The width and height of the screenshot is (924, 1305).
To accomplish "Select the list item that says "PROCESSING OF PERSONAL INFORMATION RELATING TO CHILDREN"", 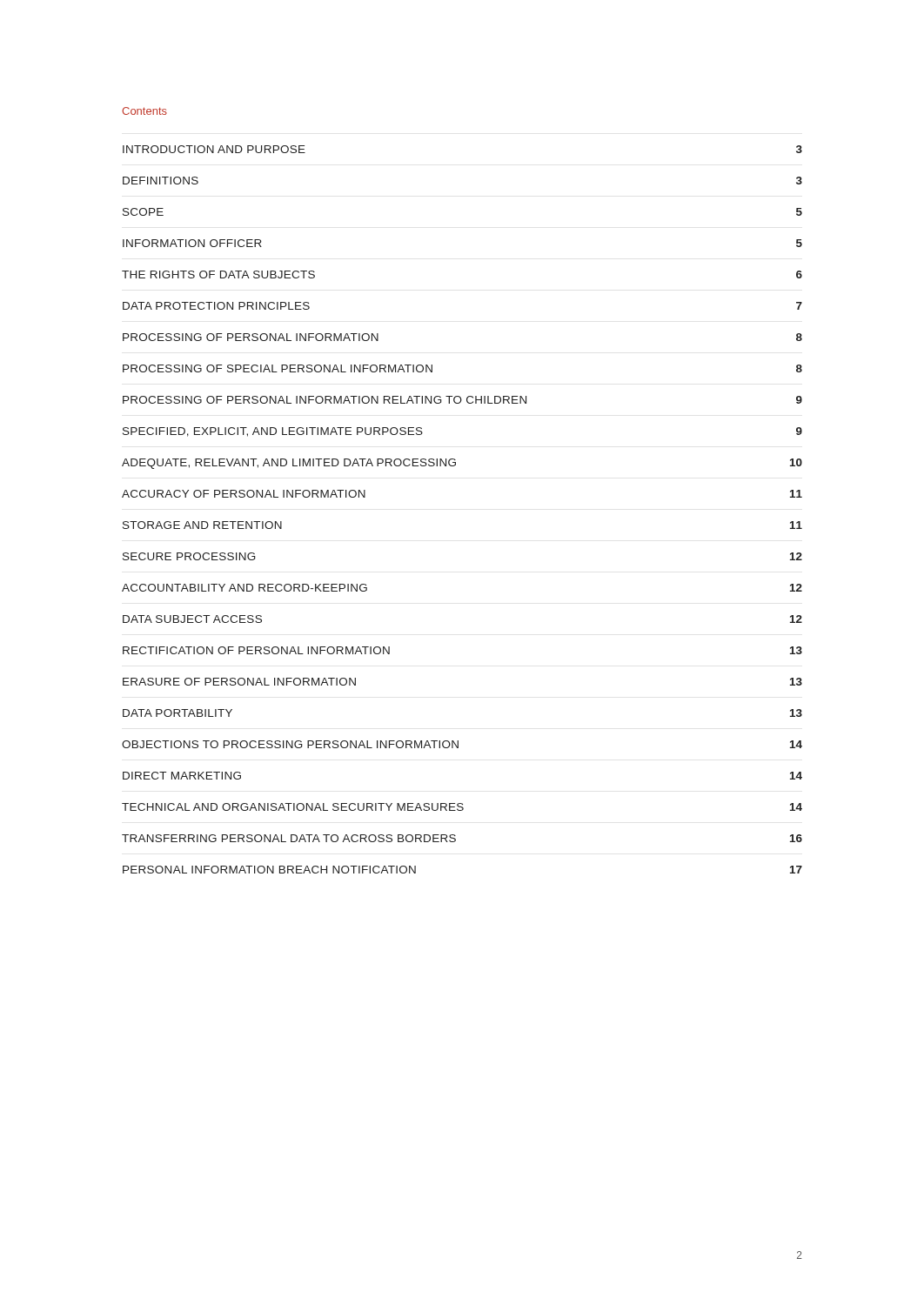I will tap(462, 400).
